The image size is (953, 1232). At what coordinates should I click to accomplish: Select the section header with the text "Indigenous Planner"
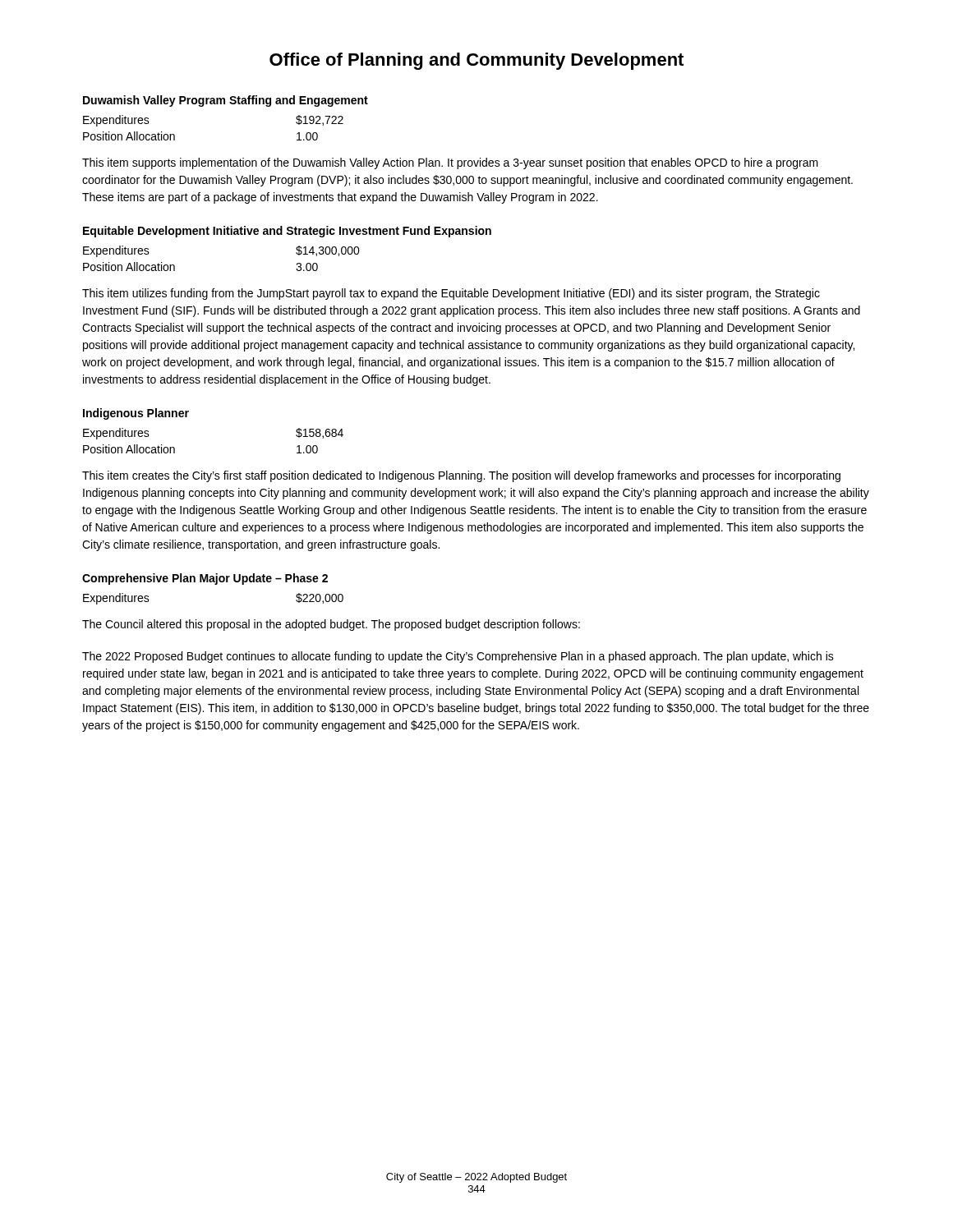point(136,413)
